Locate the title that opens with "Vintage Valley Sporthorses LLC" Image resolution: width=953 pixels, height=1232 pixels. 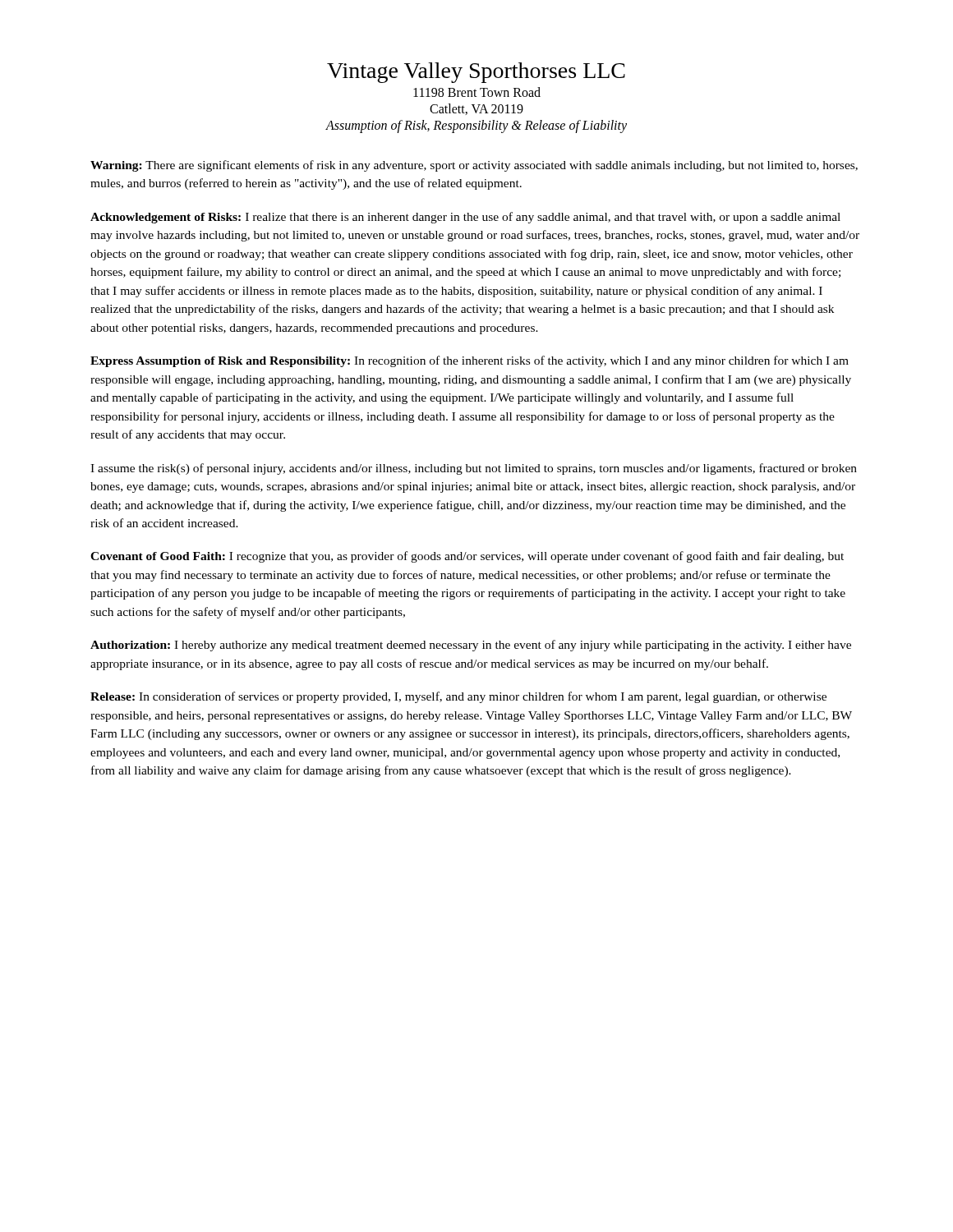(476, 95)
